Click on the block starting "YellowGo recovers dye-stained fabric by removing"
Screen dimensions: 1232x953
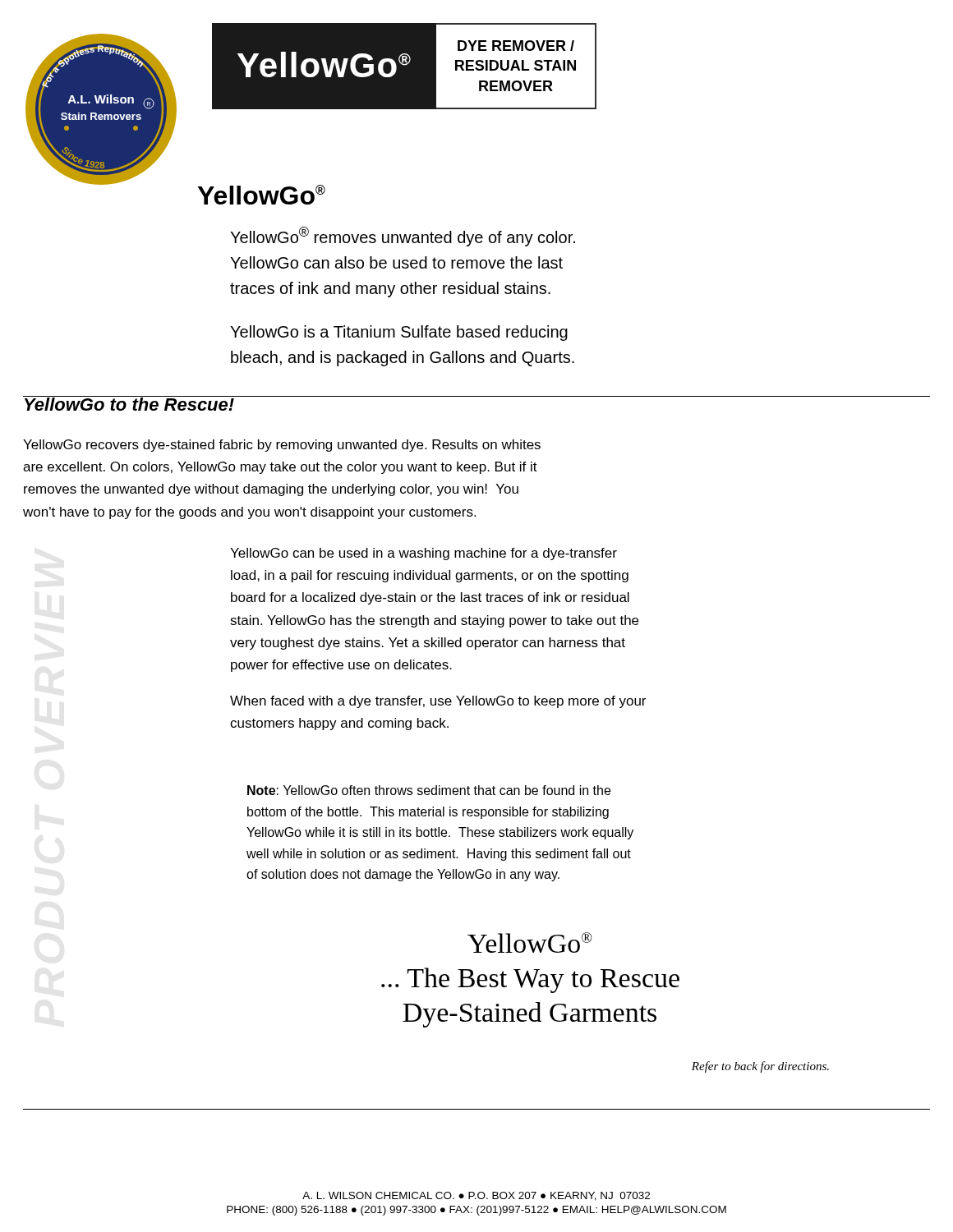tap(475, 478)
